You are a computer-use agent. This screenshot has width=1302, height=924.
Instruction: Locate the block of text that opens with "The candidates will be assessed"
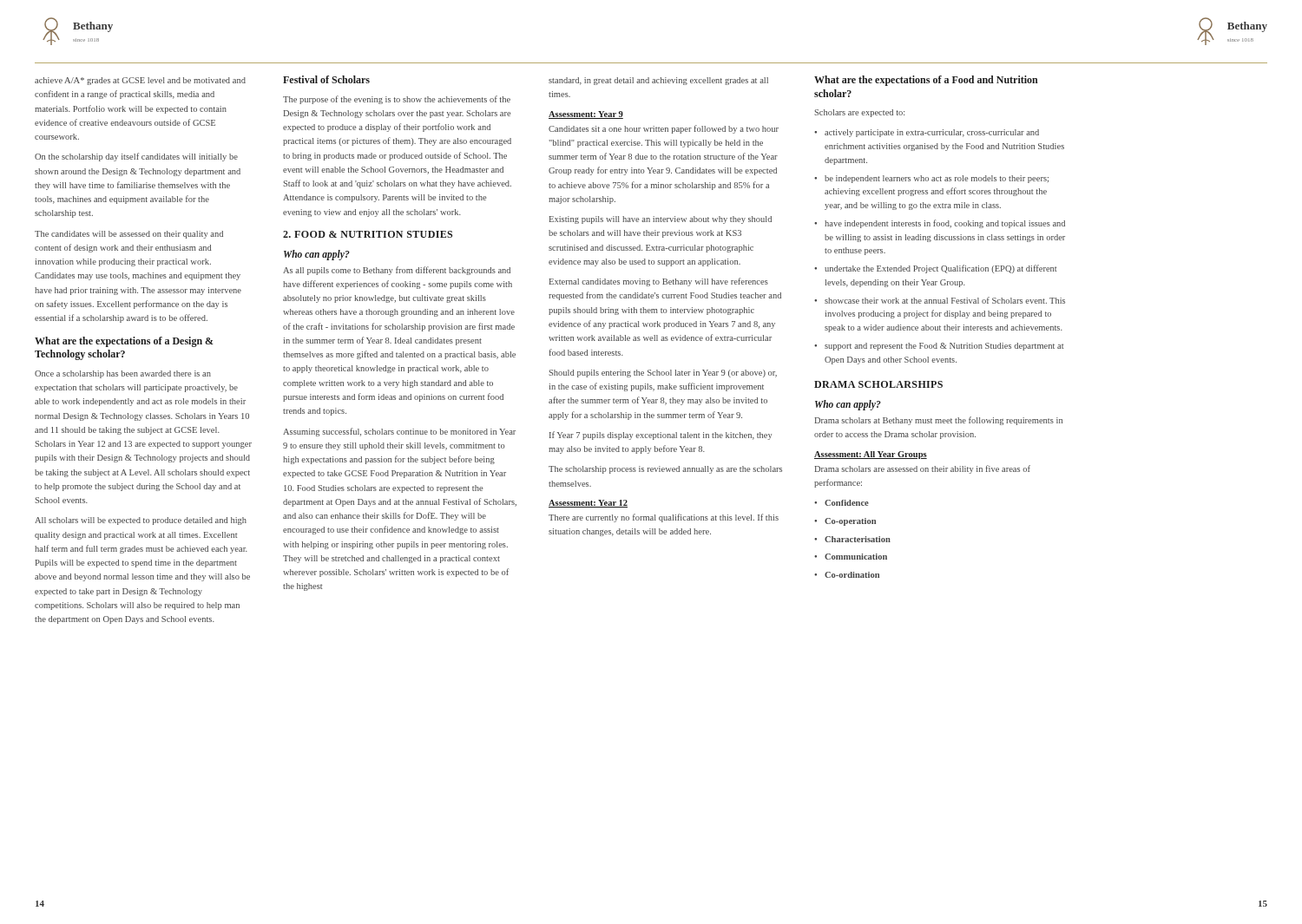[138, 276]
